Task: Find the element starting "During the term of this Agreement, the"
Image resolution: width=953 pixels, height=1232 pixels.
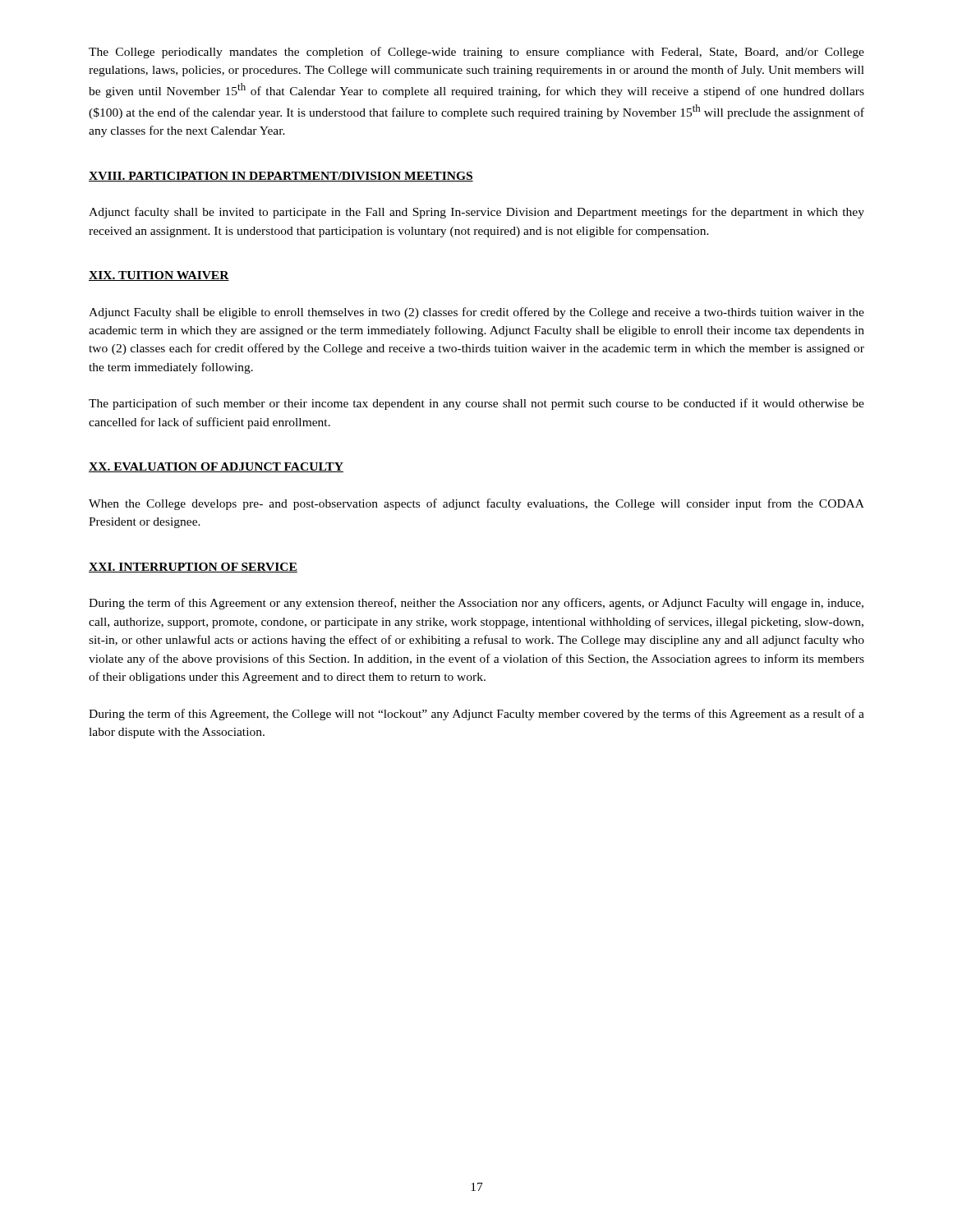Action: (x=476, y=723)
